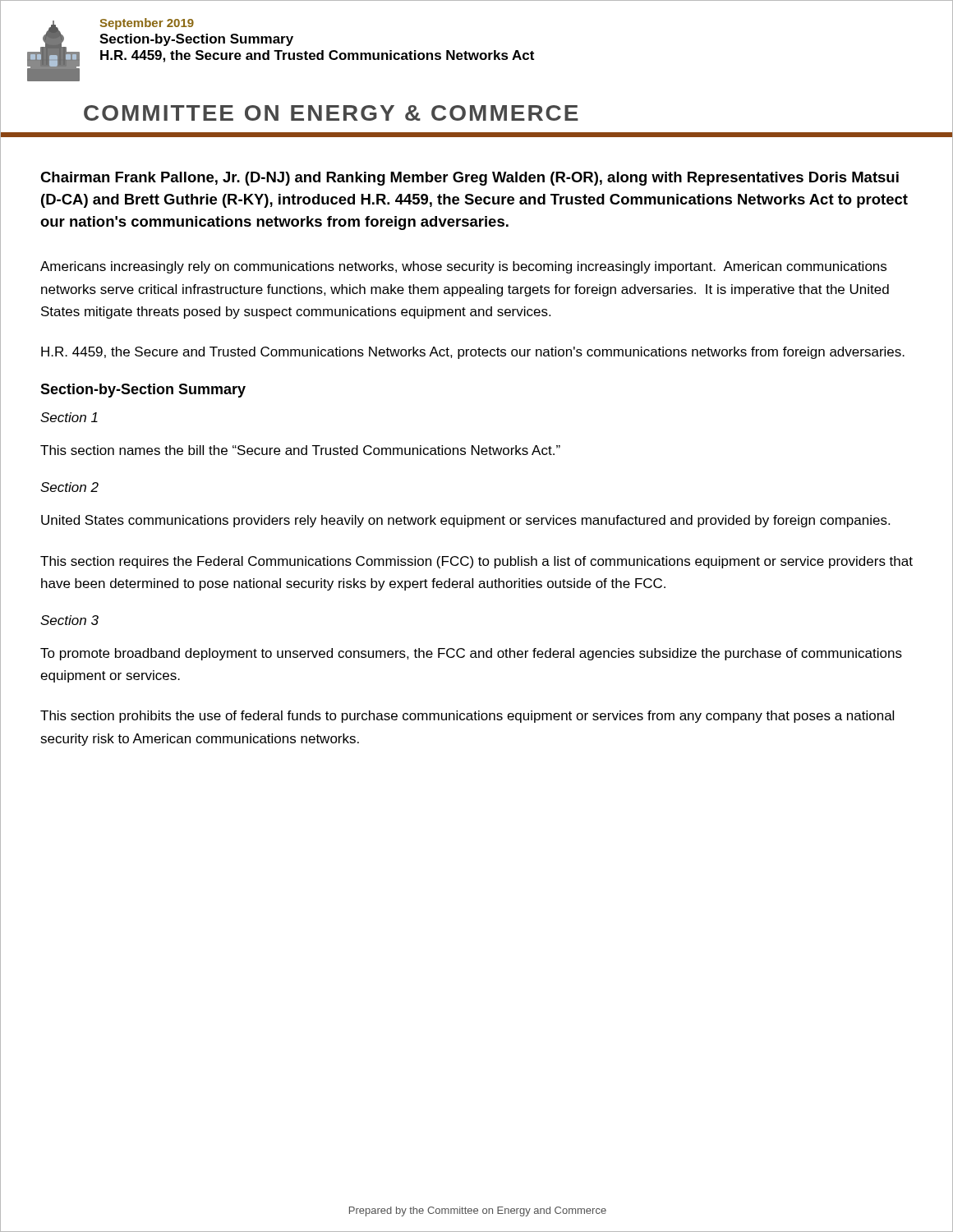Locate the text block with the text "Chairman Frank Pallone, Jr."
Screen dimensions: 1232x953
pyautogui.click(x=474, y=199)
